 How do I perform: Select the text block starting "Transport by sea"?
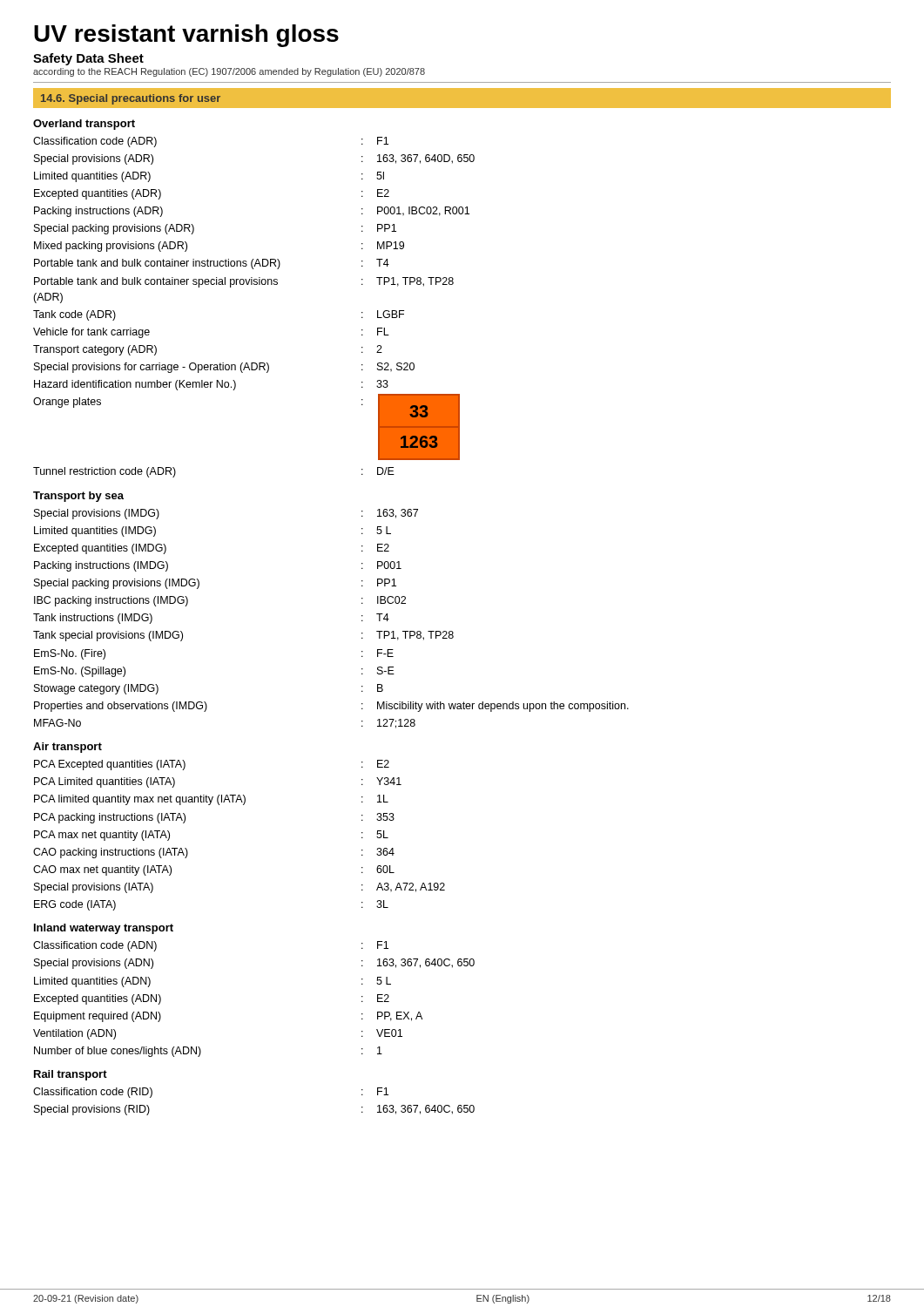point(78,495)
